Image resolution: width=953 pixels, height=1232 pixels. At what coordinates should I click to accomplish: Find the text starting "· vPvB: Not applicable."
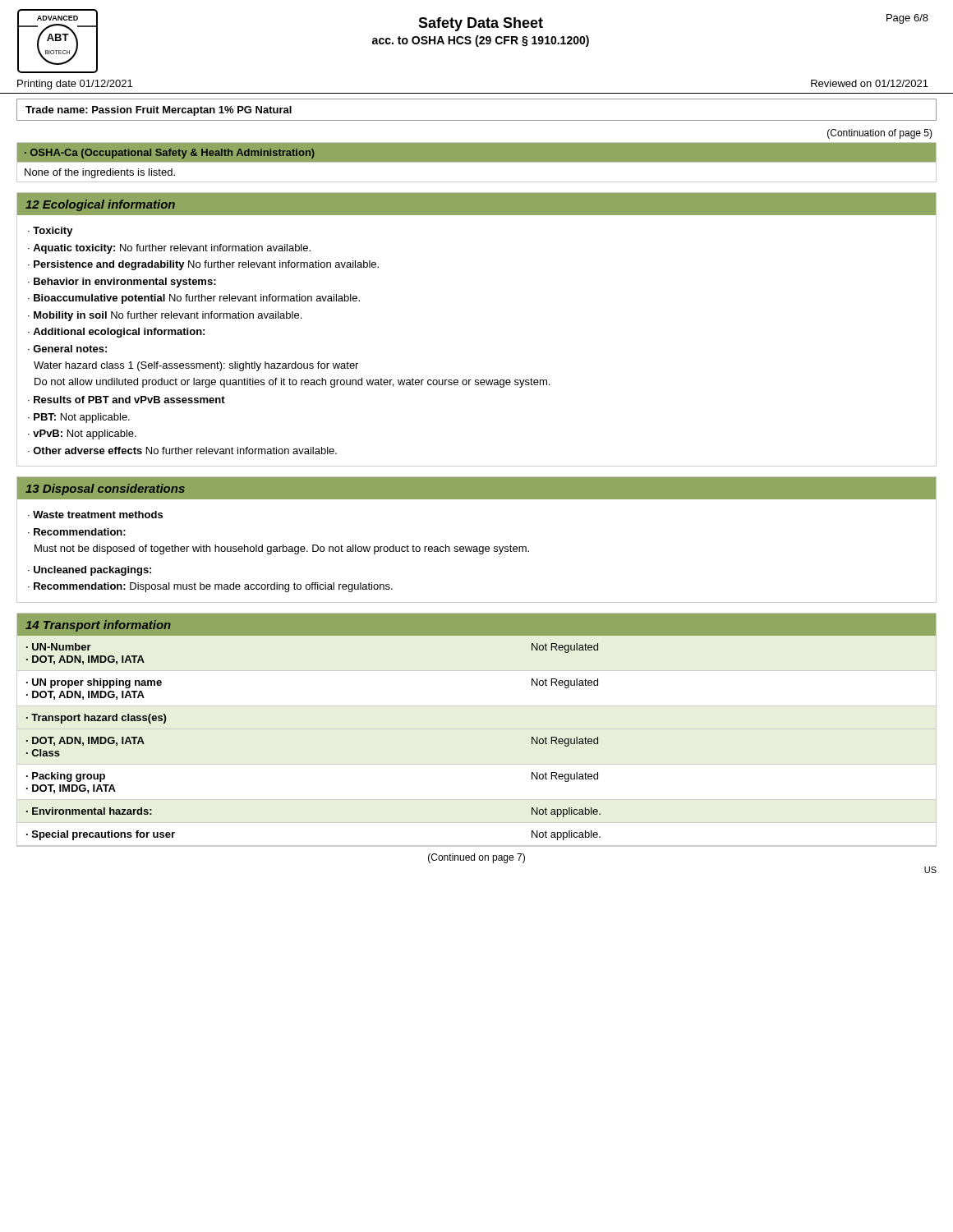click(x=82, y=433)
